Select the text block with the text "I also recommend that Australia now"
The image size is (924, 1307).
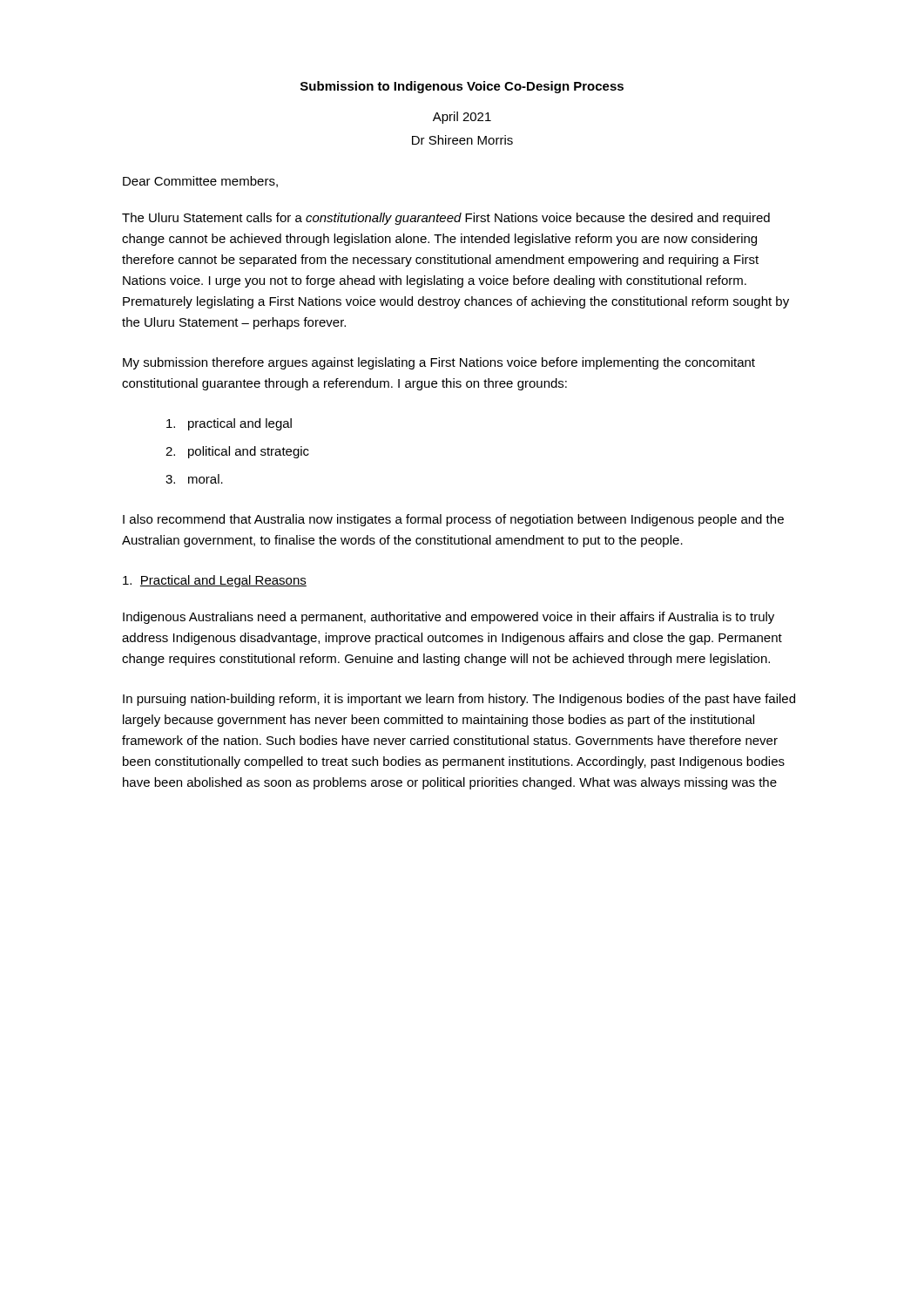coord(453,529)
